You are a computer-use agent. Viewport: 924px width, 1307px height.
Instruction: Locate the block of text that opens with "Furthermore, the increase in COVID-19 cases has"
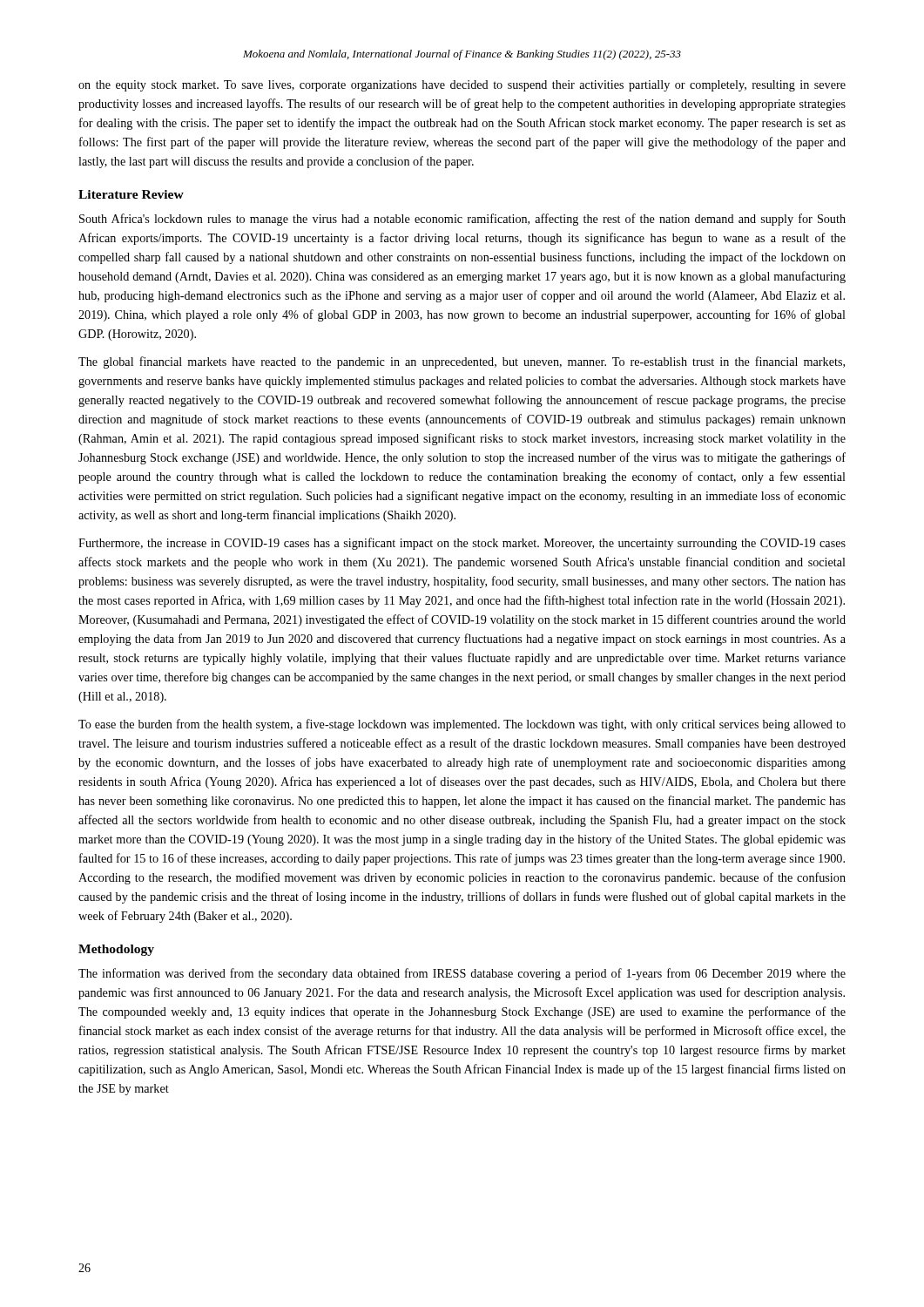[462, 620]
